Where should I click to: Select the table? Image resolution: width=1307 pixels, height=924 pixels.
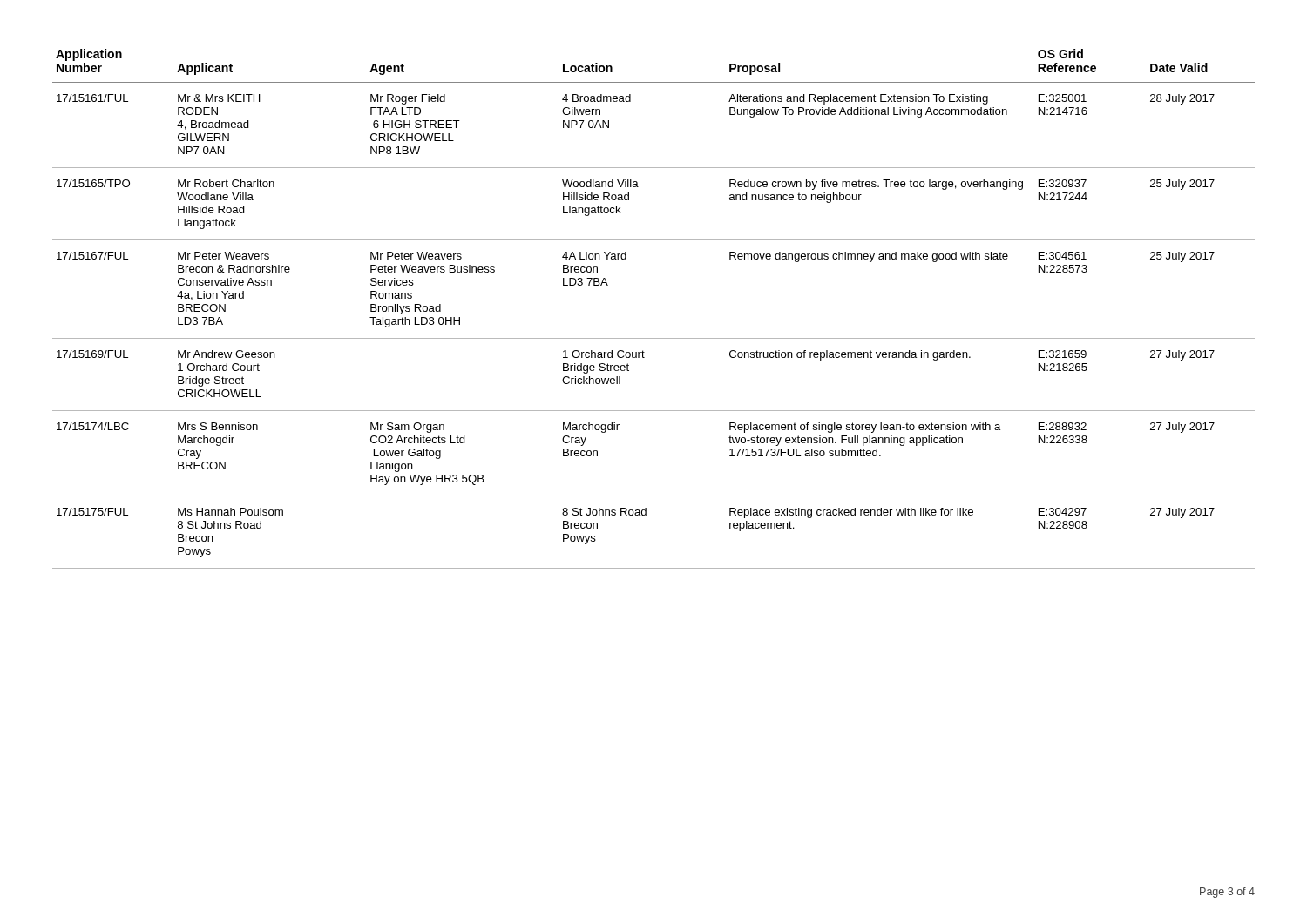coord(654,305)
